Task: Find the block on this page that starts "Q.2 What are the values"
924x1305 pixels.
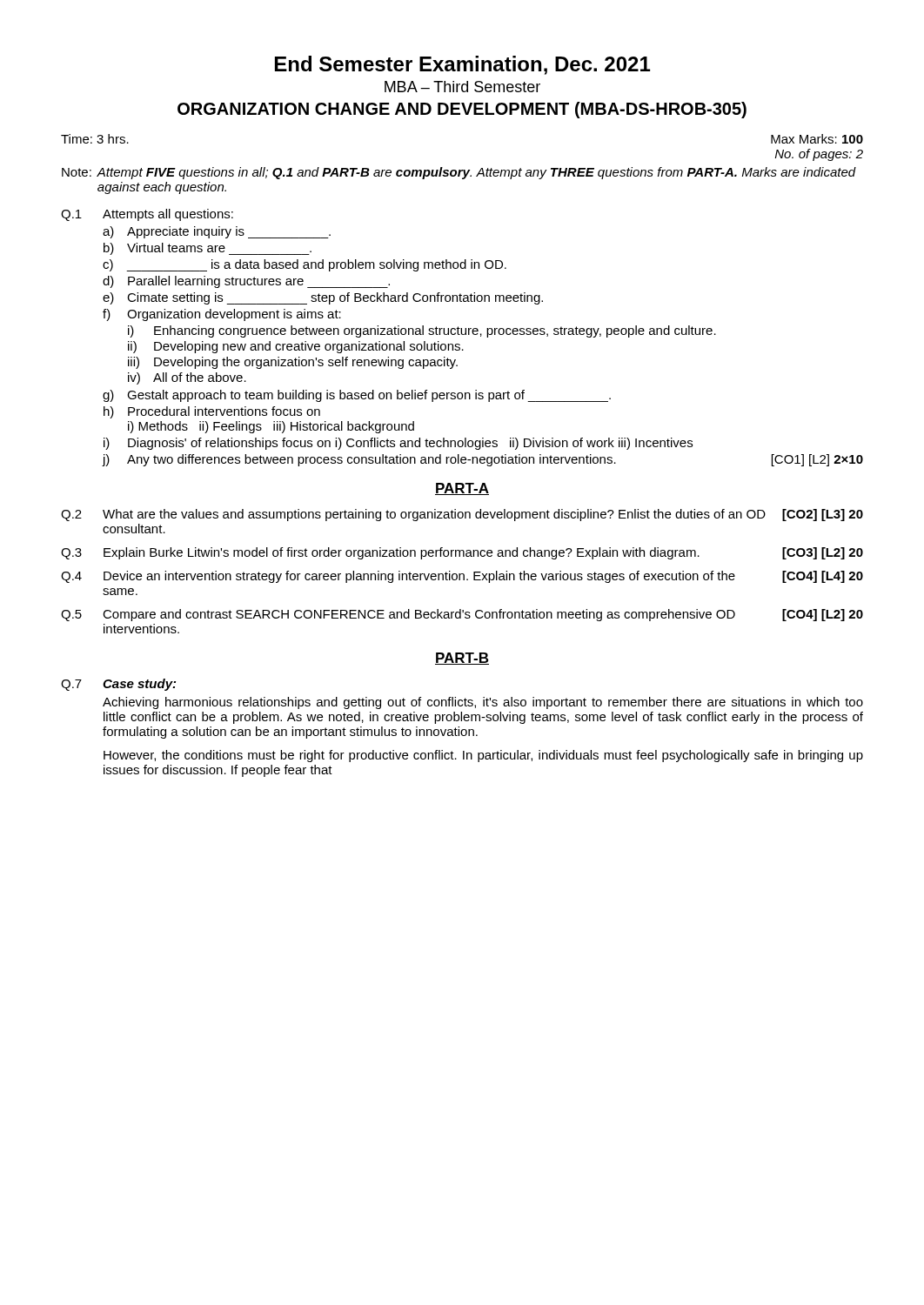Action: pos(462,521)
